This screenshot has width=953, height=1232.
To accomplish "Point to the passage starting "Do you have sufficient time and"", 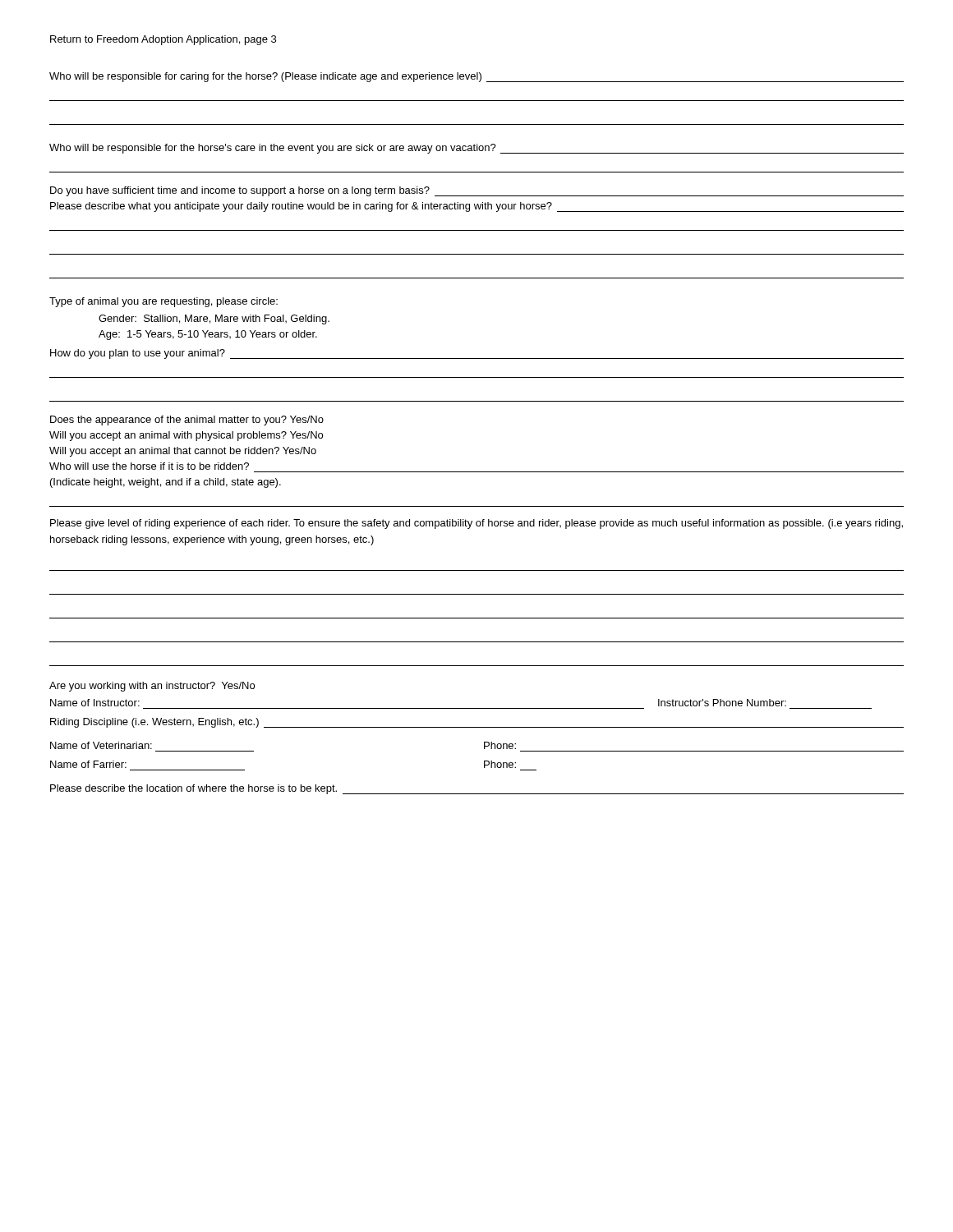I will click(476, 190).
